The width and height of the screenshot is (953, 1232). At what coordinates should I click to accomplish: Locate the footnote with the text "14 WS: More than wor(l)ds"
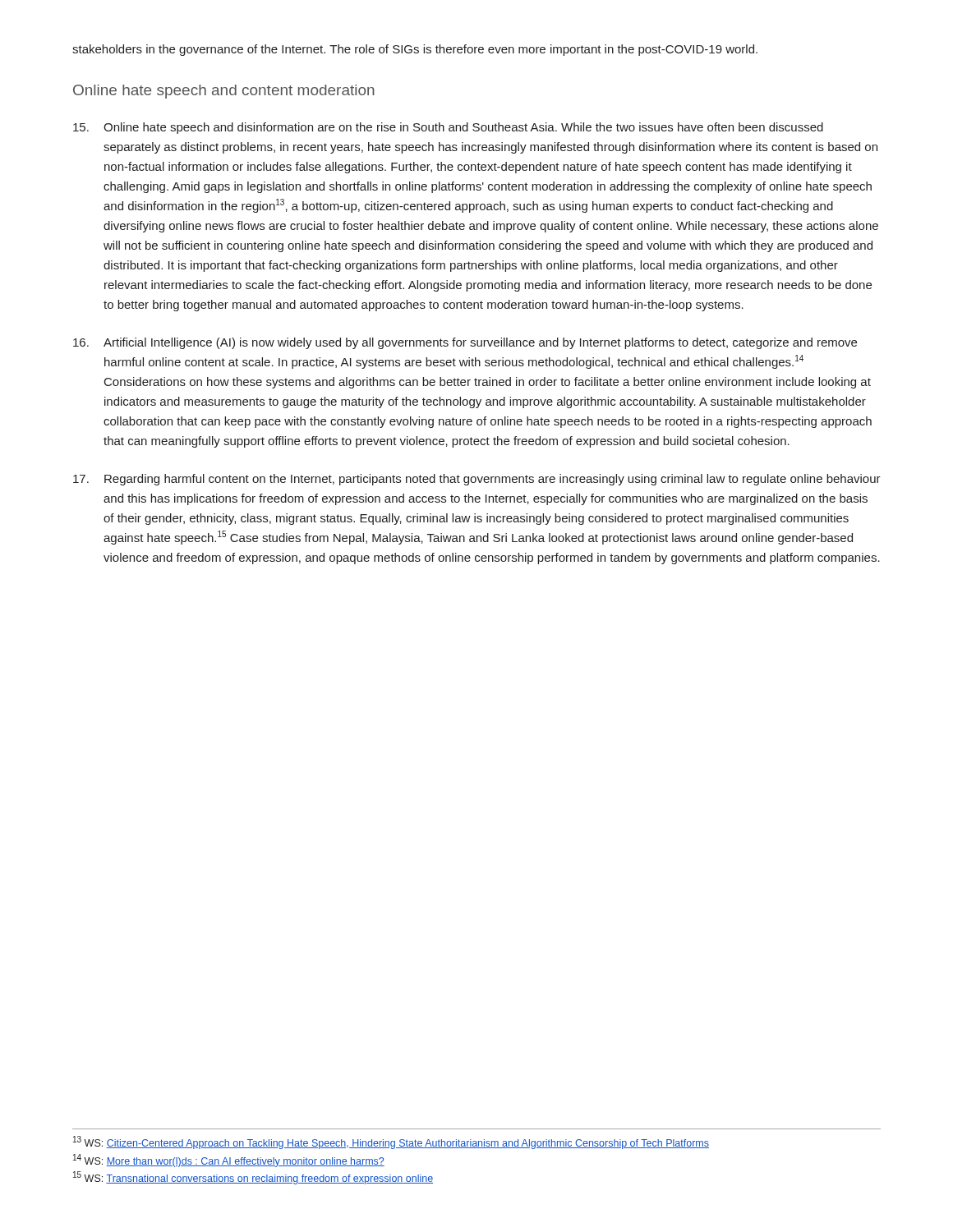(228, 1160)
